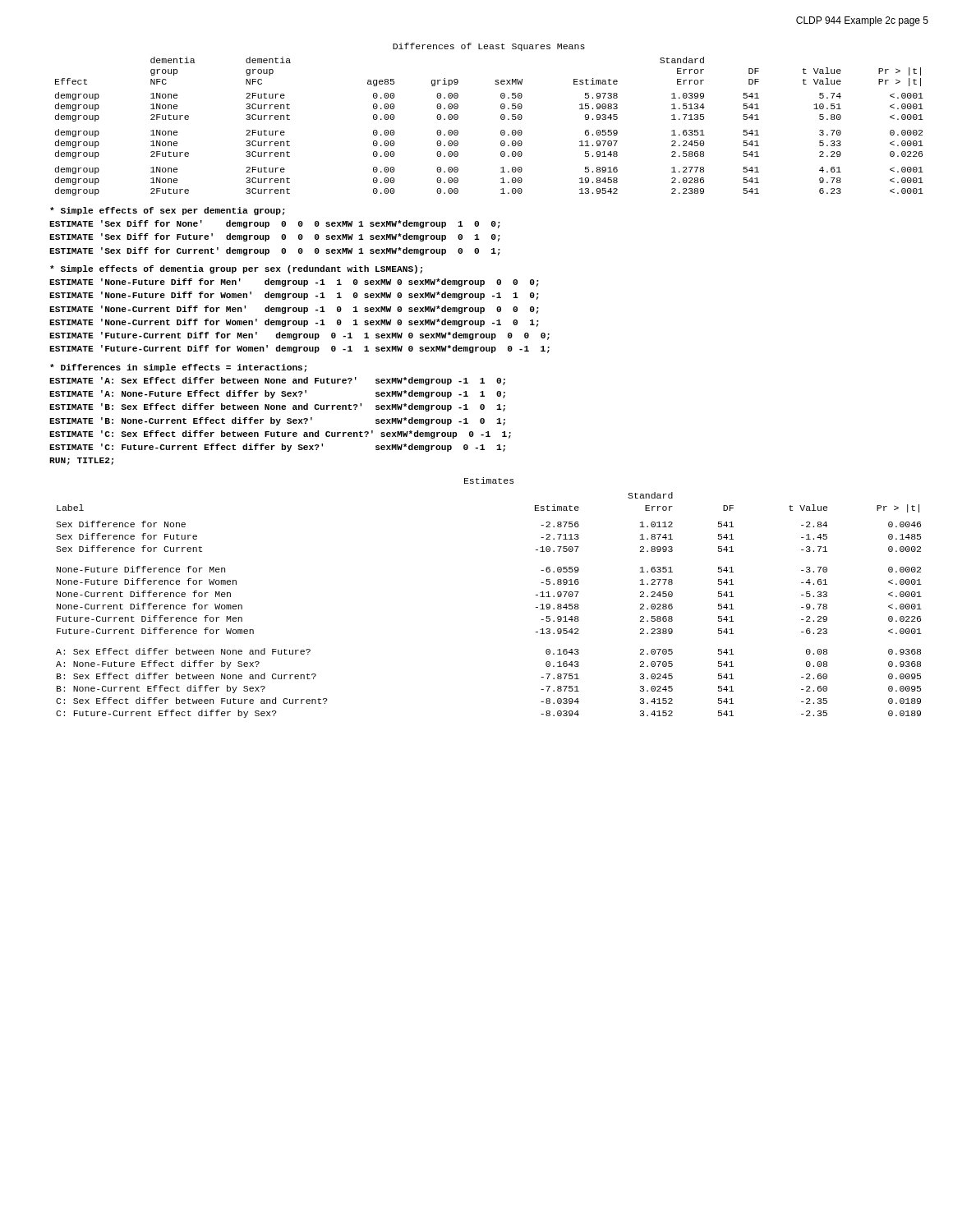The height and width of the screenshot is (1232, 953).
Task: Find the text block that reads "Differences in simple effects"
Action: [281, 414]
